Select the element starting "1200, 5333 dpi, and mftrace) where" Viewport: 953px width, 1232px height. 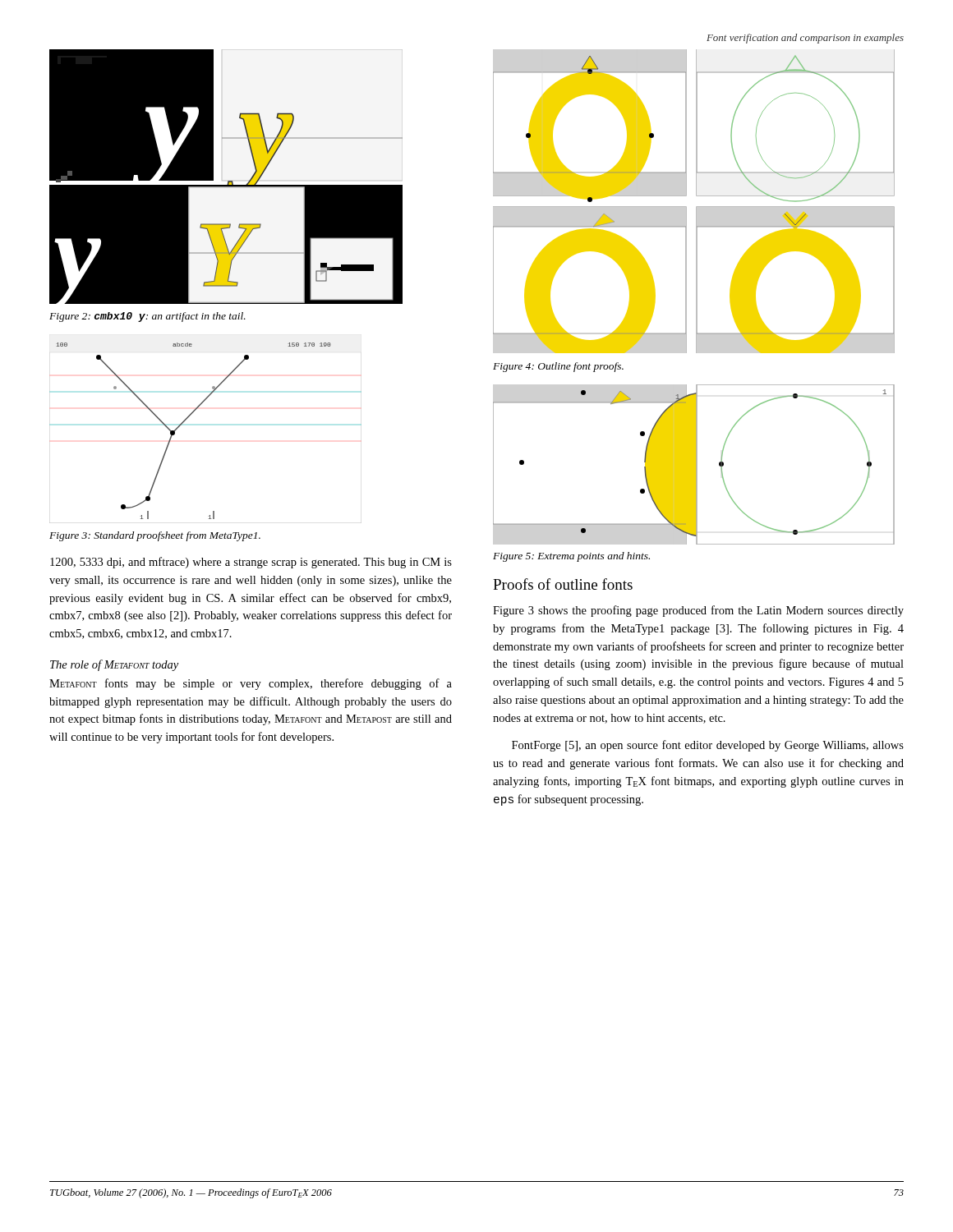pos(251,598)
